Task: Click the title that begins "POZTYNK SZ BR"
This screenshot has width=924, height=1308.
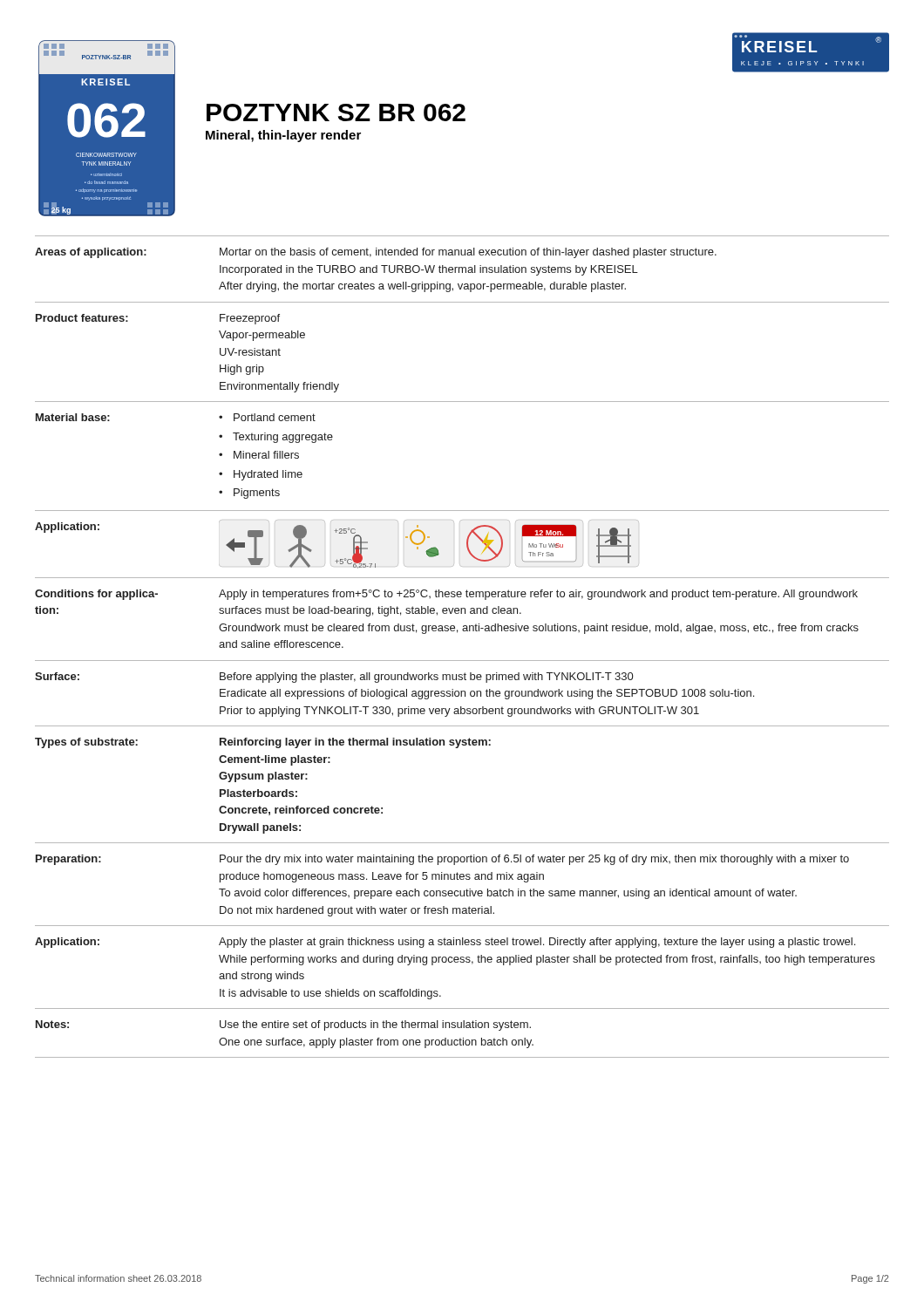Action: coord(336,112)
